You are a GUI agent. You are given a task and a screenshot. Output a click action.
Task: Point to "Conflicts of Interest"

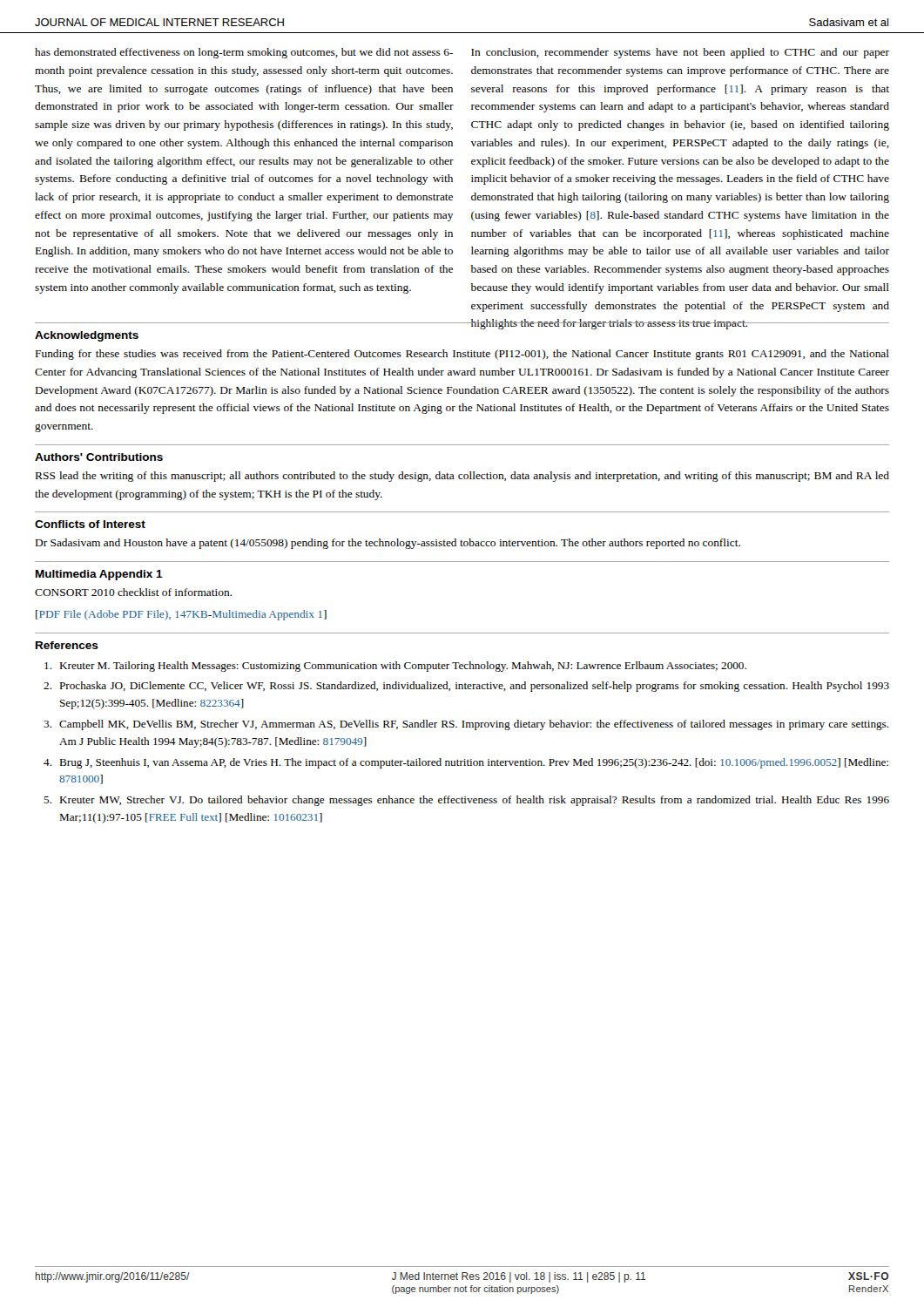(x=90, y=524)
